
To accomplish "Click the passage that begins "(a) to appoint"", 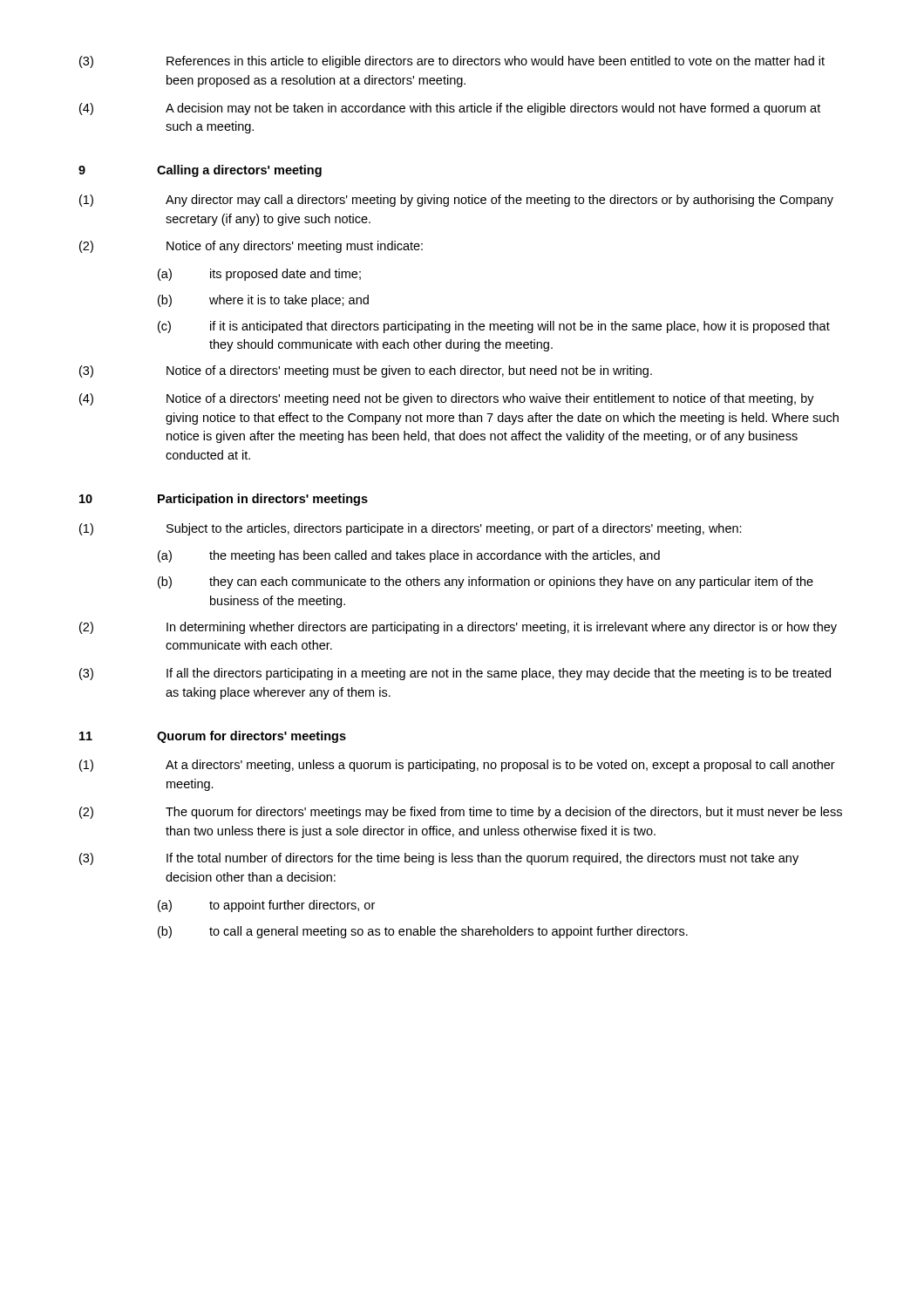I will coord(266,906).
